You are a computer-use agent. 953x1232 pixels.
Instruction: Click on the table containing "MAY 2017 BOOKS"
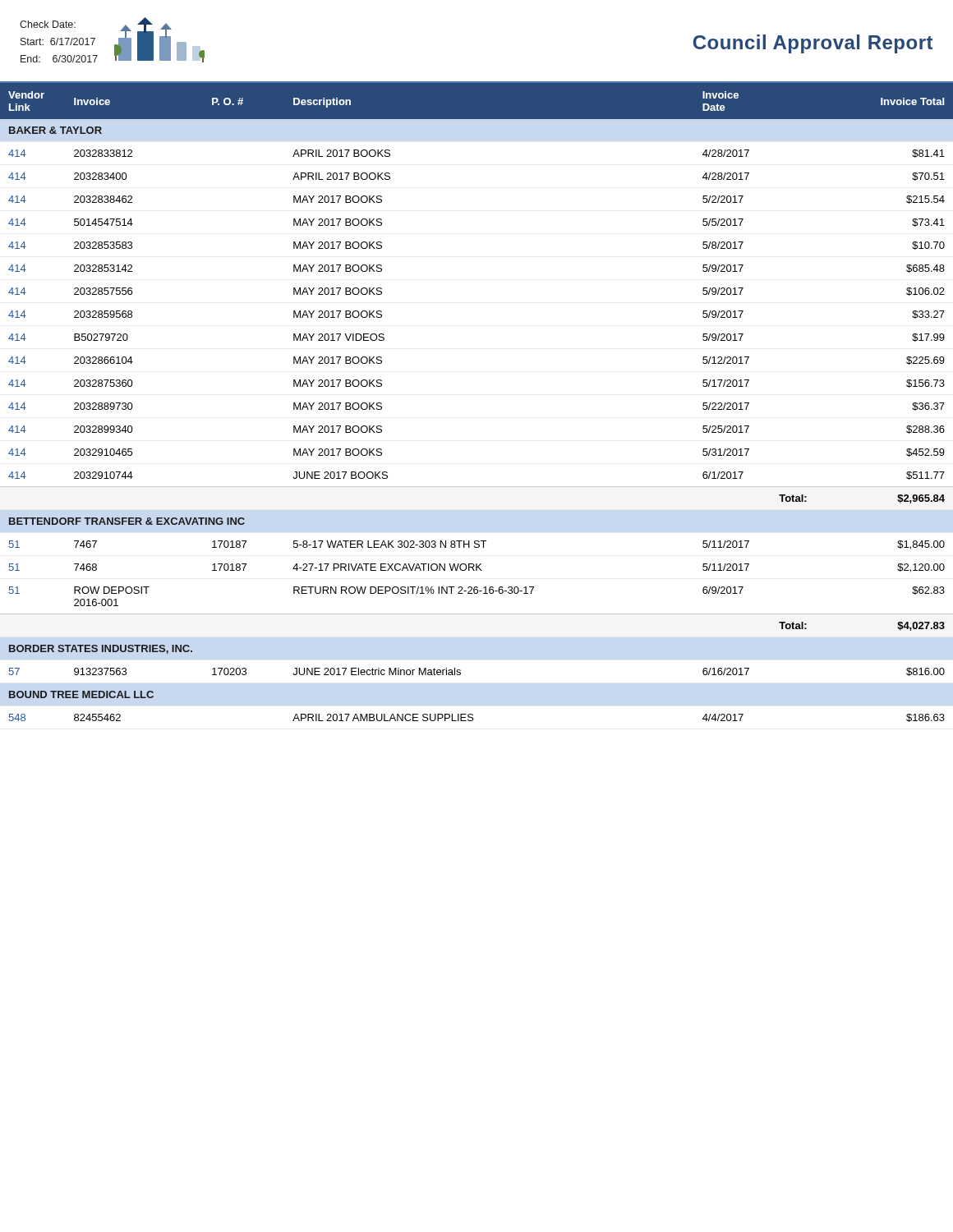point(476,406)
